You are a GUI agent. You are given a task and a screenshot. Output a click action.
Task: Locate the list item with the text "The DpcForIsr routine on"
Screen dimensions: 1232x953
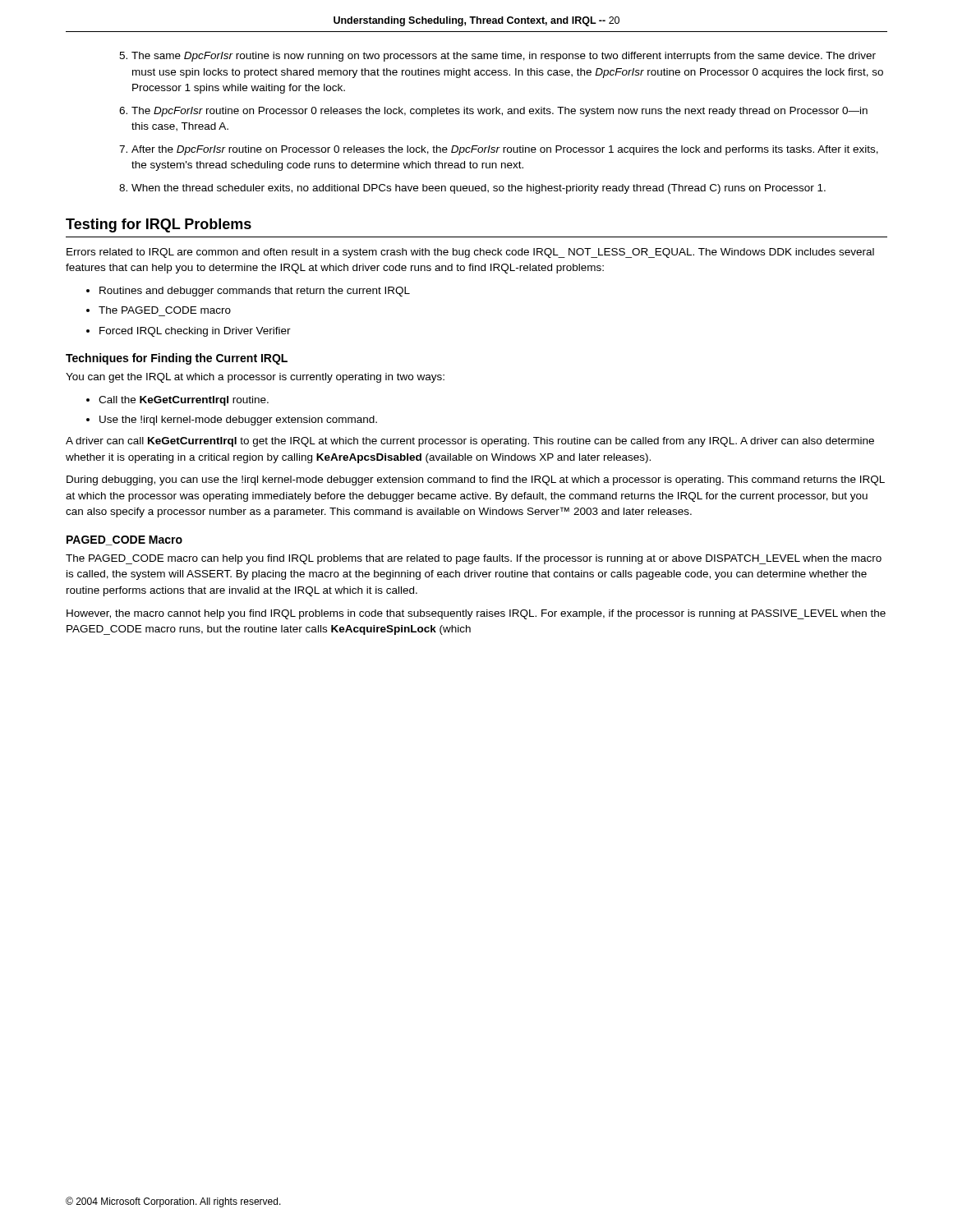(x=509, y=118)
